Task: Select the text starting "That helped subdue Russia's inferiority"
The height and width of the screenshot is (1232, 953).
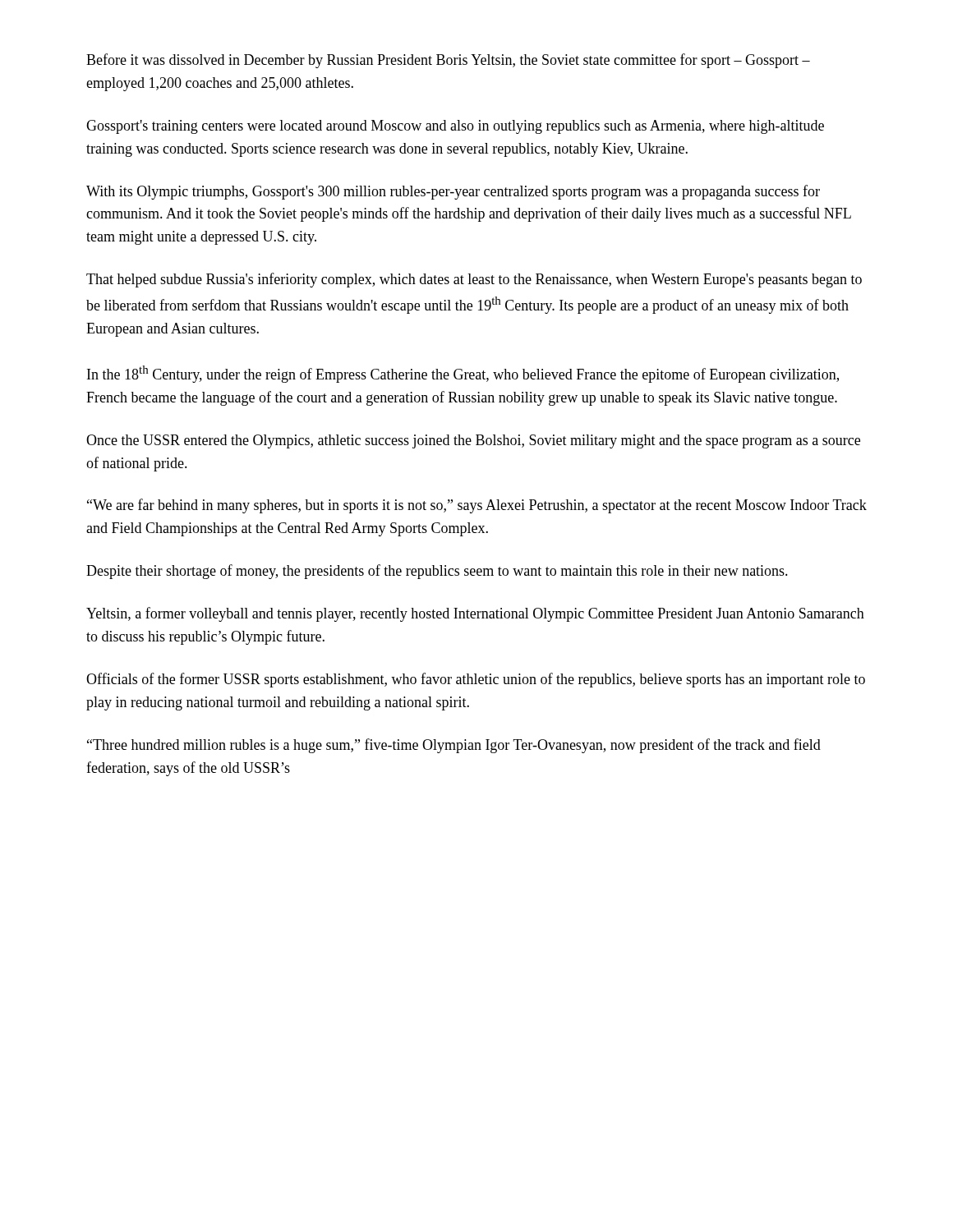Action: tap(474, 304)
